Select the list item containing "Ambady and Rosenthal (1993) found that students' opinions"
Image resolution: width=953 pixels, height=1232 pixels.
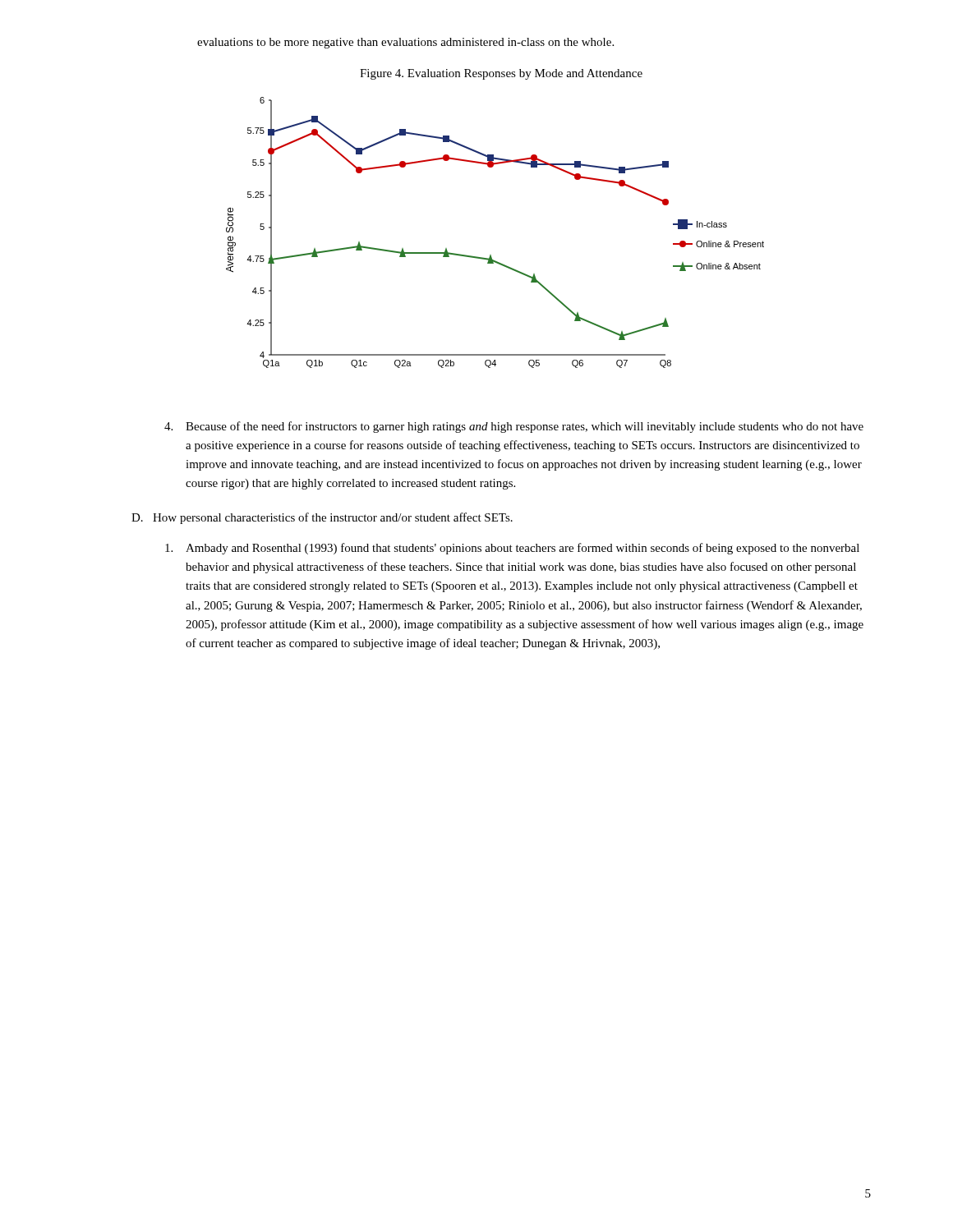[518, 596]
